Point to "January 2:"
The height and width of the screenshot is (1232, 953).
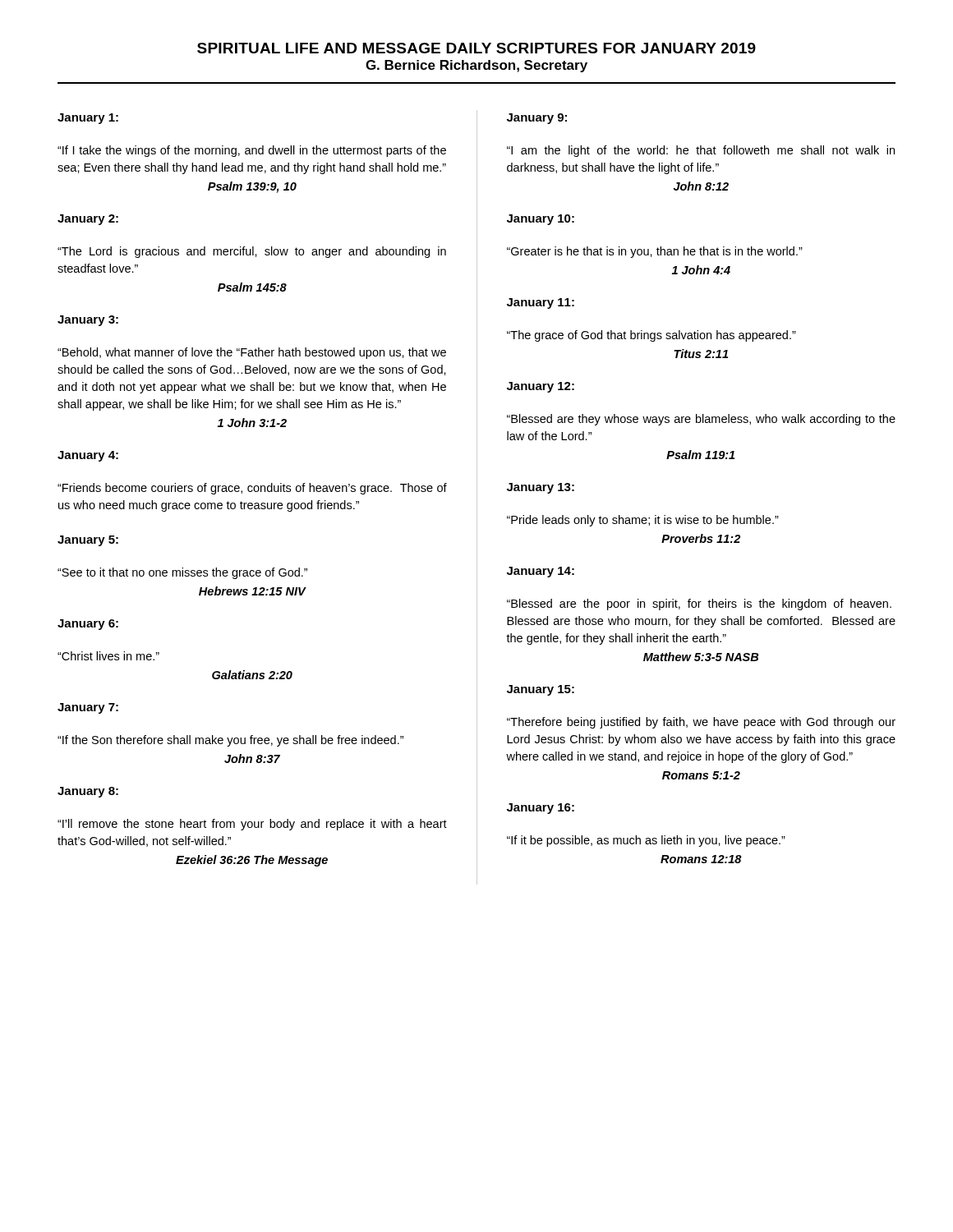click(88, 220)
